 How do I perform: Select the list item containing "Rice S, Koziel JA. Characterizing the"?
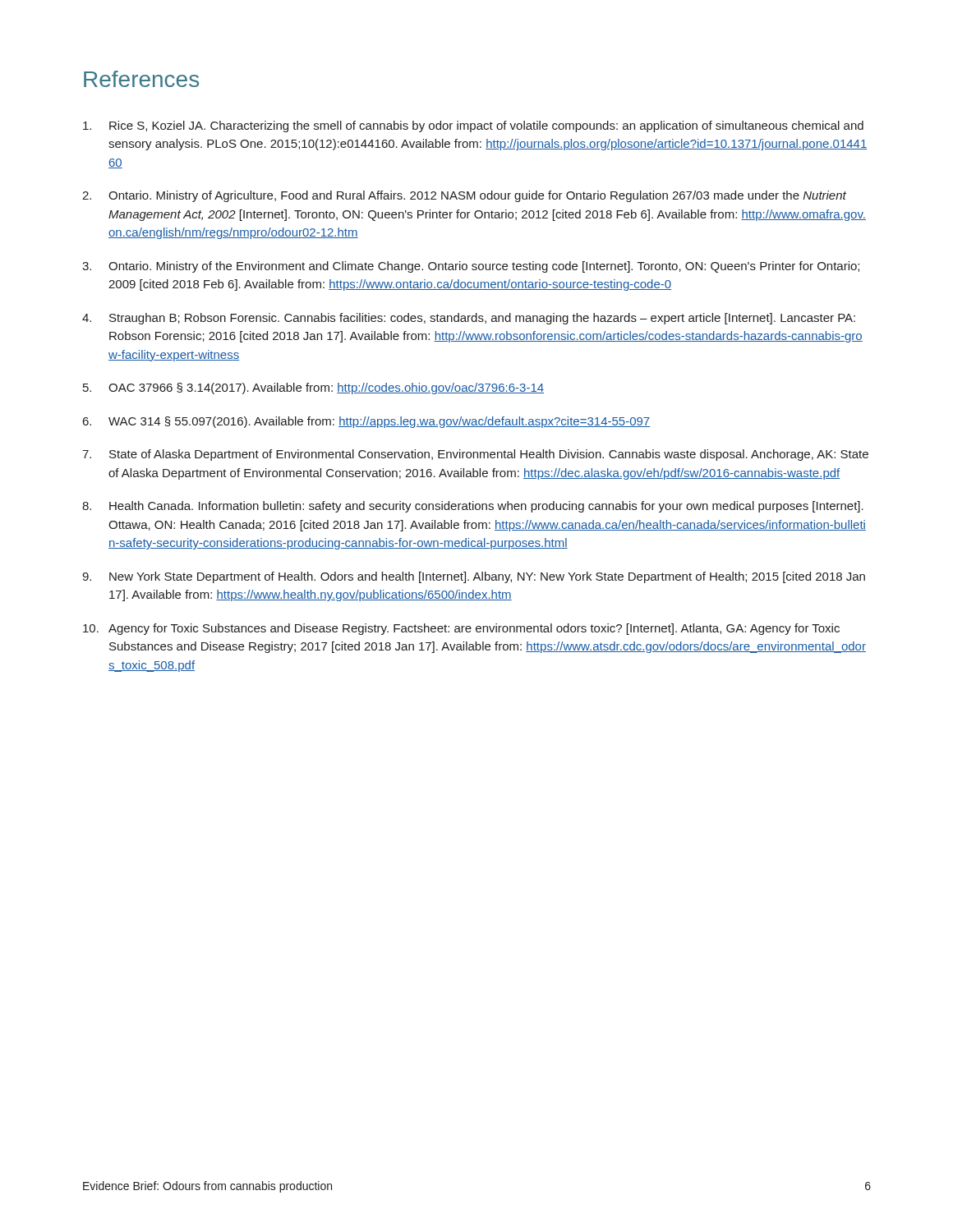pos(476,144)
